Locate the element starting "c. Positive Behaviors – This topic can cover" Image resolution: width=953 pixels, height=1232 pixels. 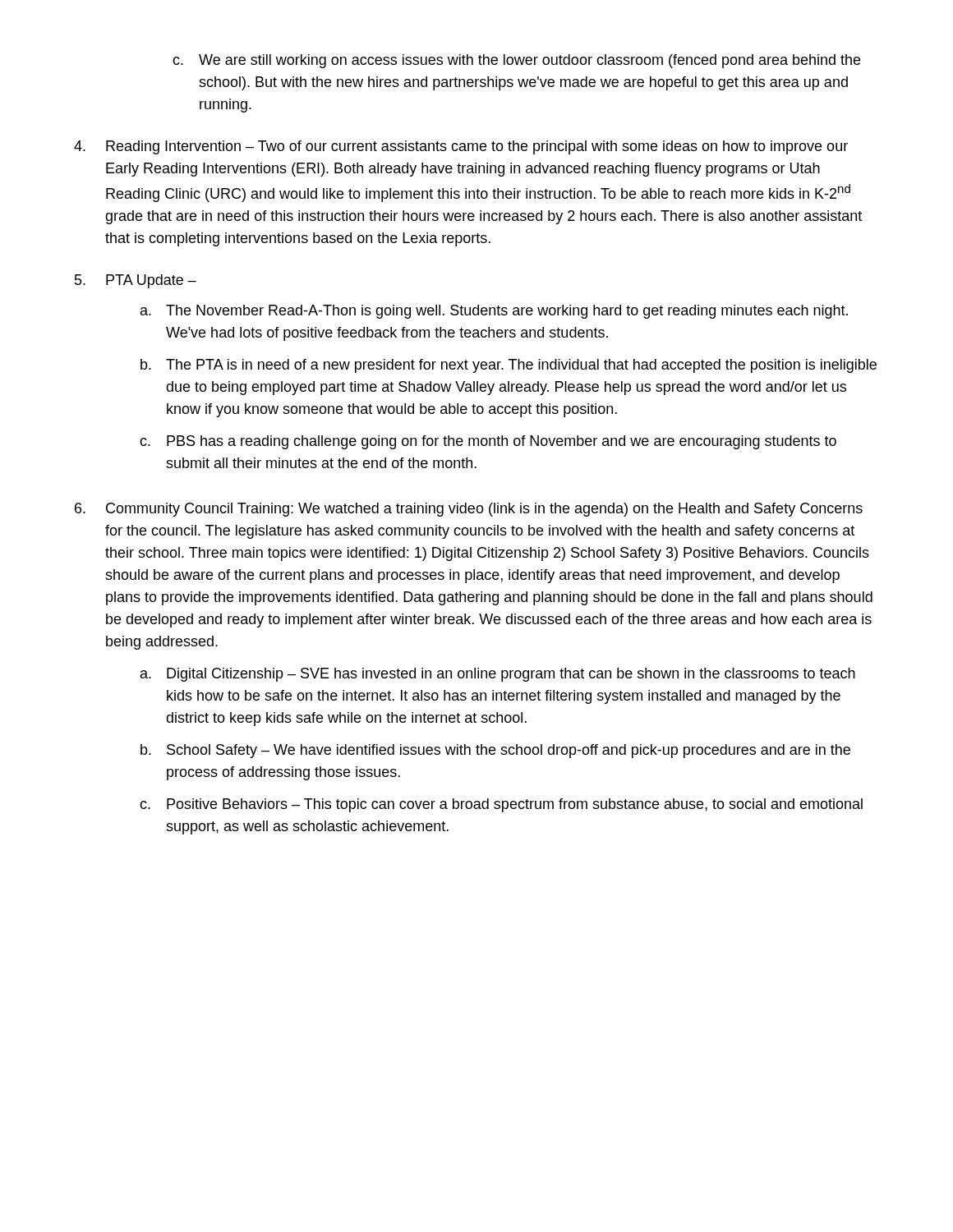[509, 816]
